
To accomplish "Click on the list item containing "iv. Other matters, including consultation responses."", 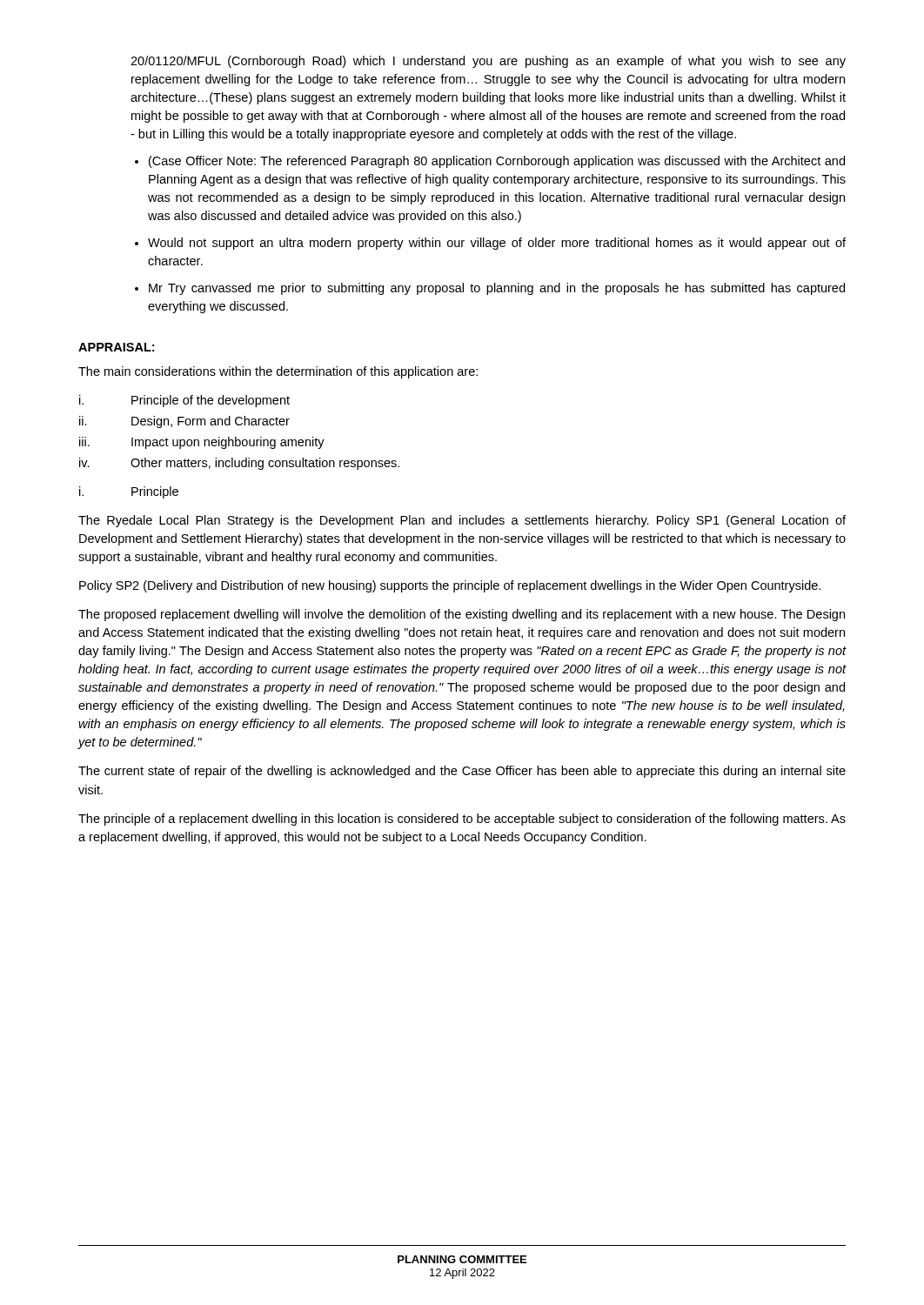I will tap(239, 464).
